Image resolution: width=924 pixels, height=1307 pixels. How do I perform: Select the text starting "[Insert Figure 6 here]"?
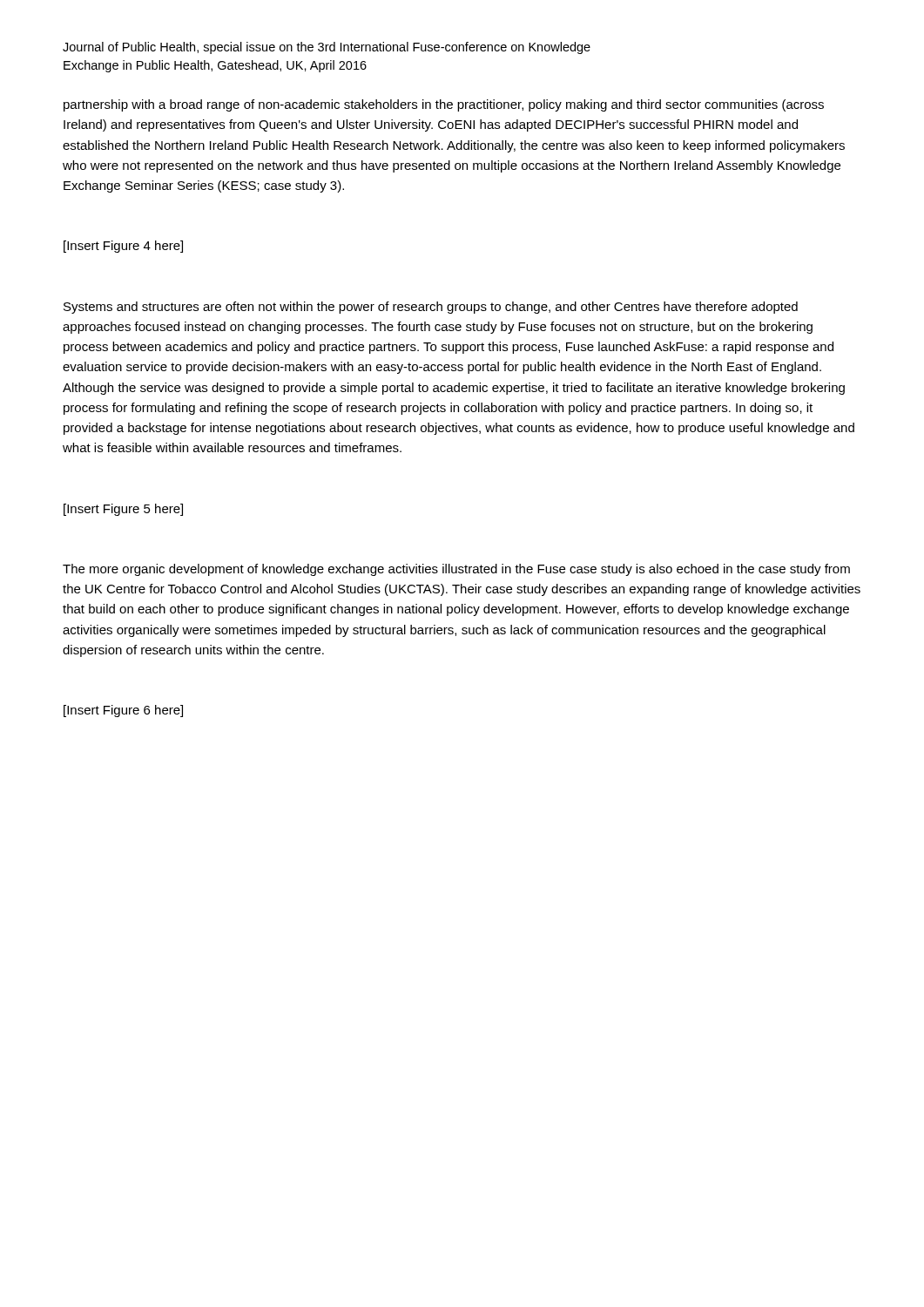coord(123,710)
